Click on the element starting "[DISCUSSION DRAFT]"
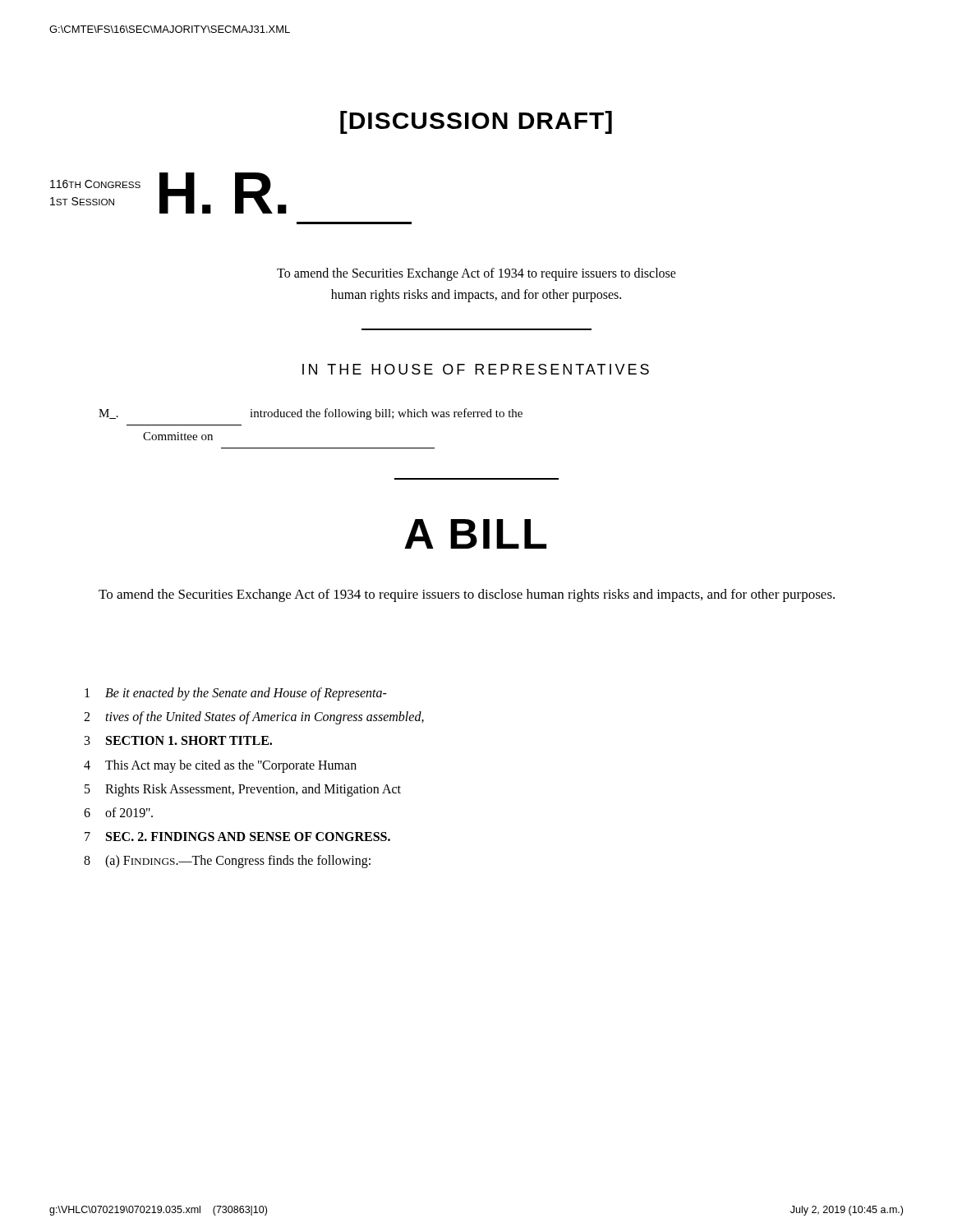The image size is (953, 1232). 476,120
